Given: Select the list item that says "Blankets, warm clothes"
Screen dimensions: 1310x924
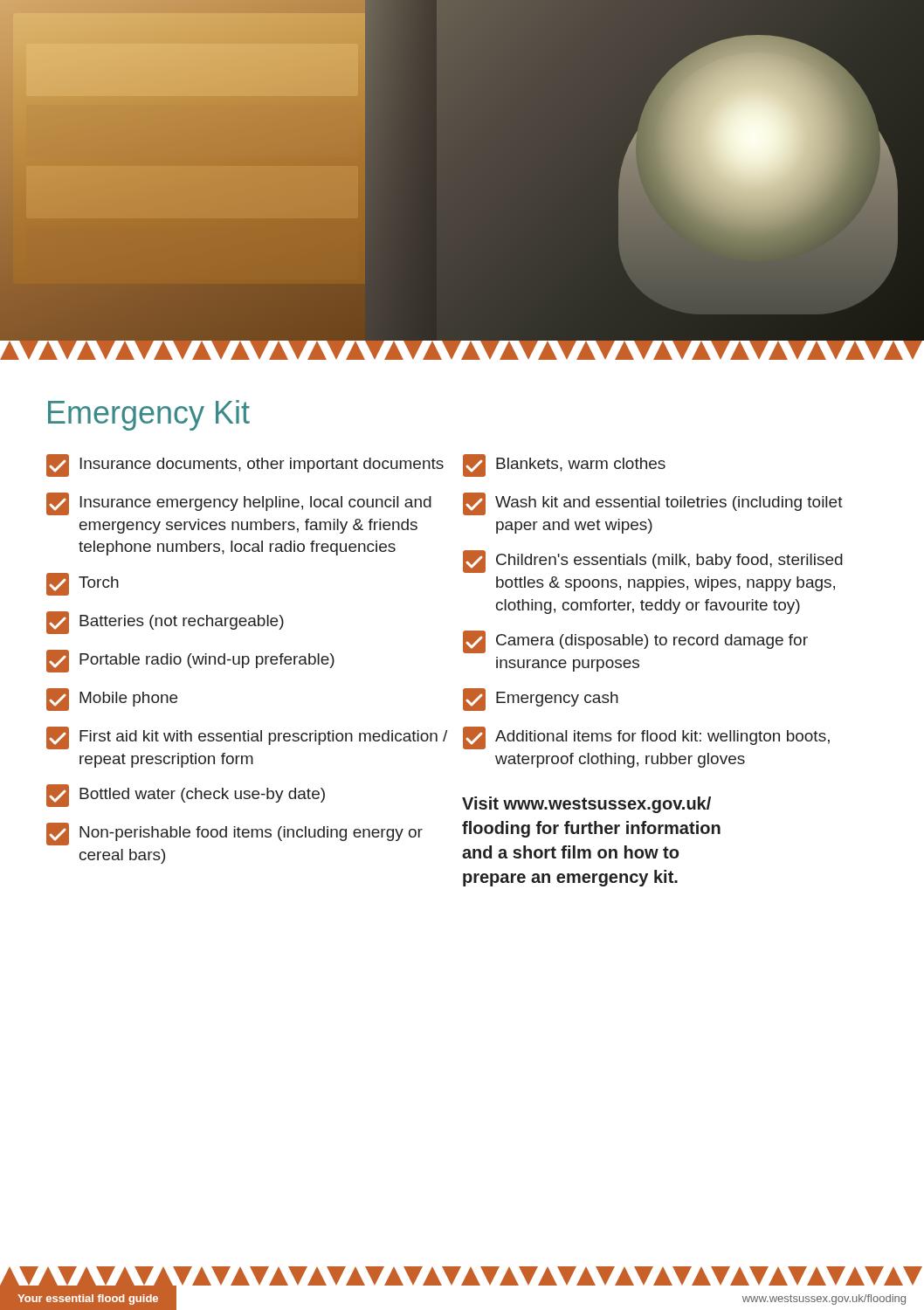Looking at the screenshot, I should (x=670, y=465).
